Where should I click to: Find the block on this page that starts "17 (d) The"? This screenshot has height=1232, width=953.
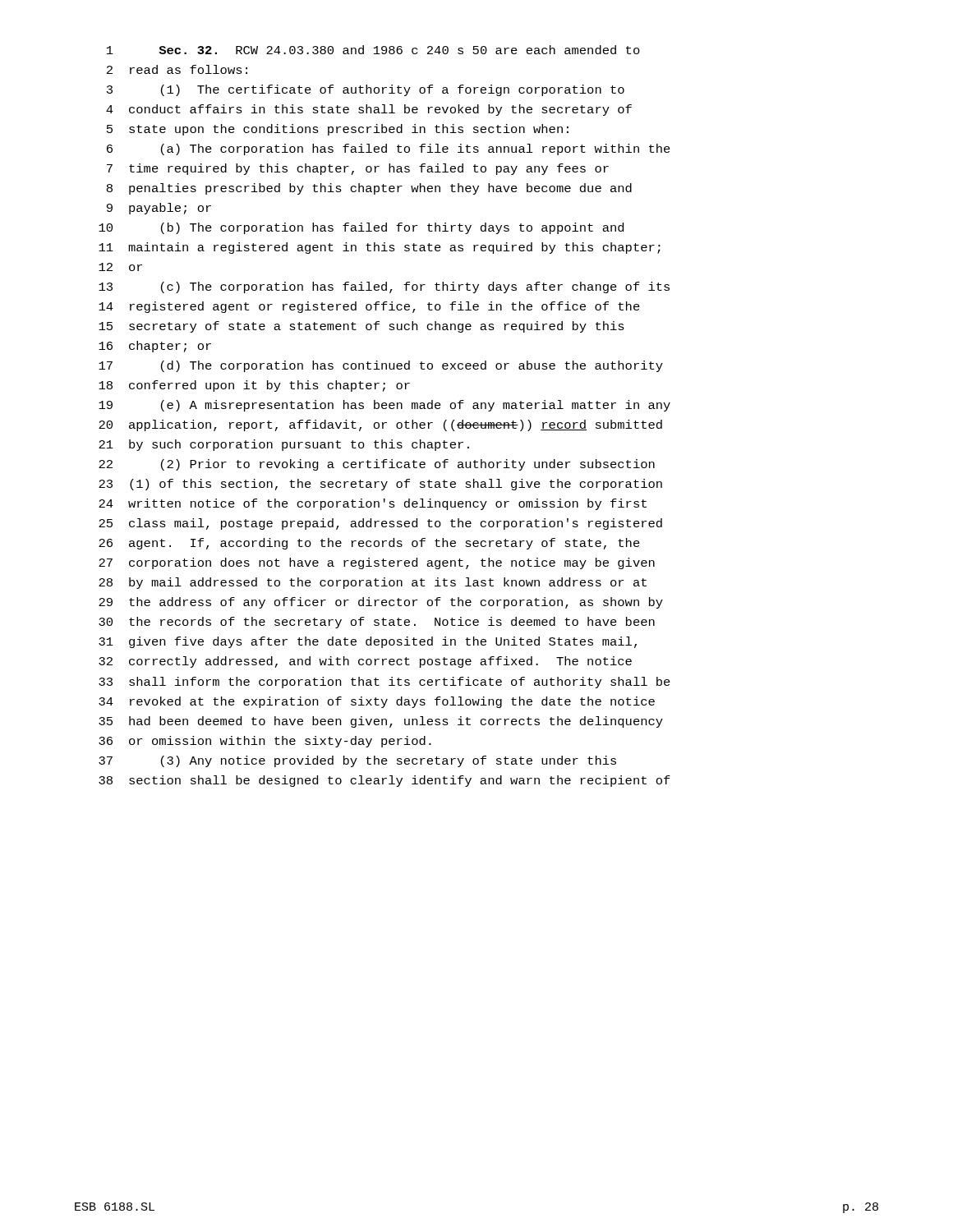476,376
